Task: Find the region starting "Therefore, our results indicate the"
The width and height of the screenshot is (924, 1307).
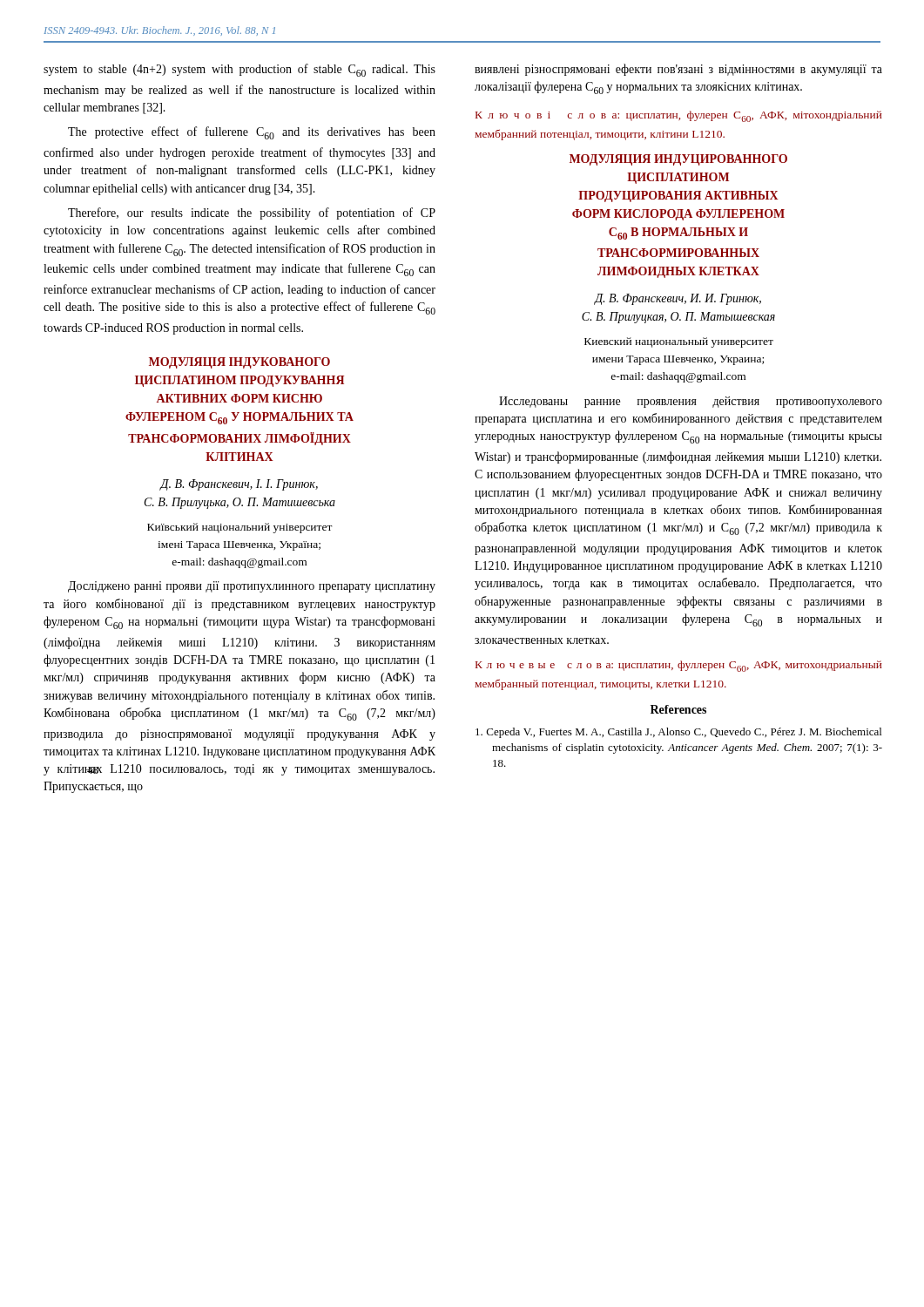Action: (240, 271)
